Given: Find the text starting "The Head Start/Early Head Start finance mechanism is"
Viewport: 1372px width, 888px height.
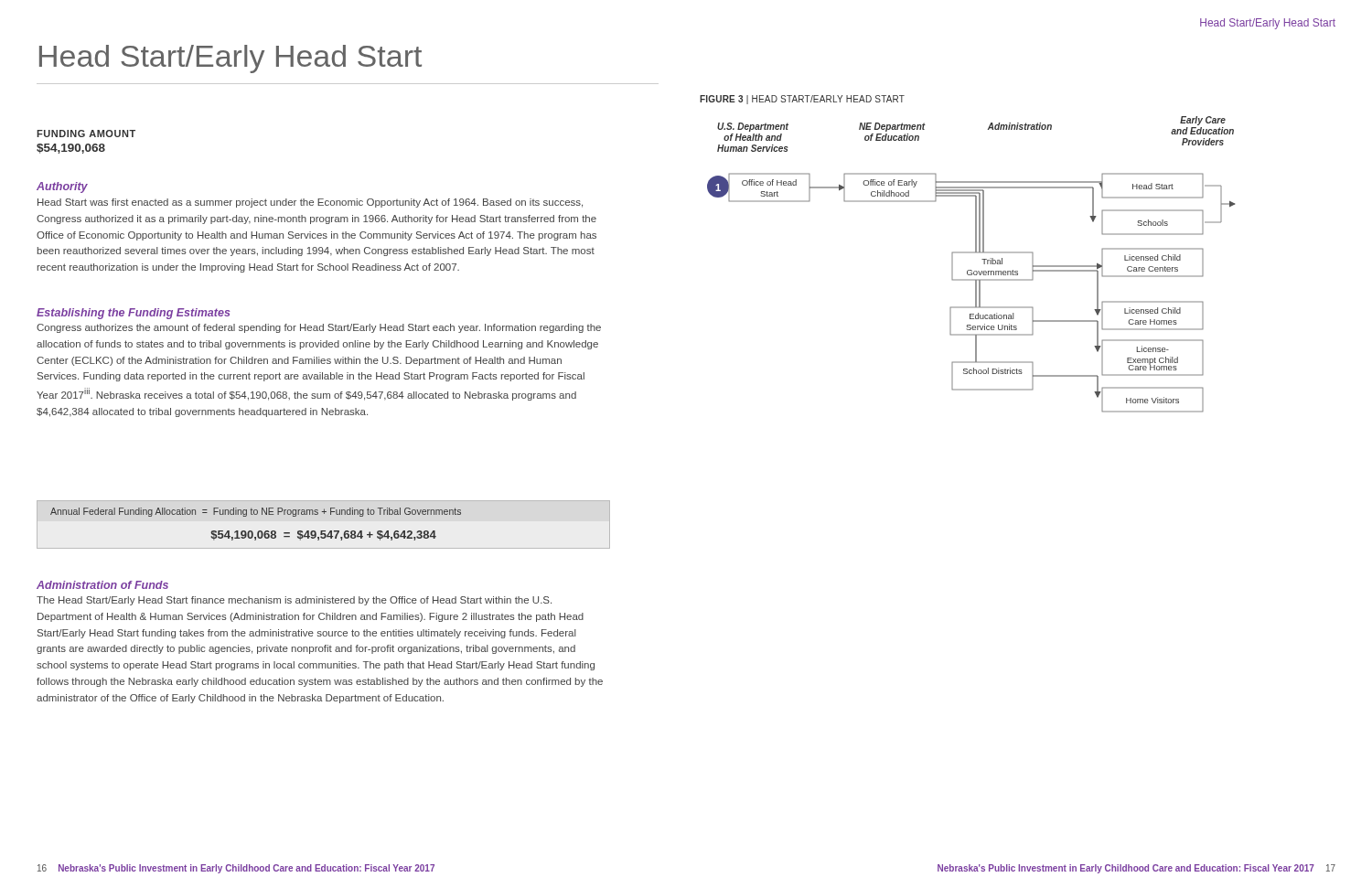Looking at the screenshot, I should [320, 649].
